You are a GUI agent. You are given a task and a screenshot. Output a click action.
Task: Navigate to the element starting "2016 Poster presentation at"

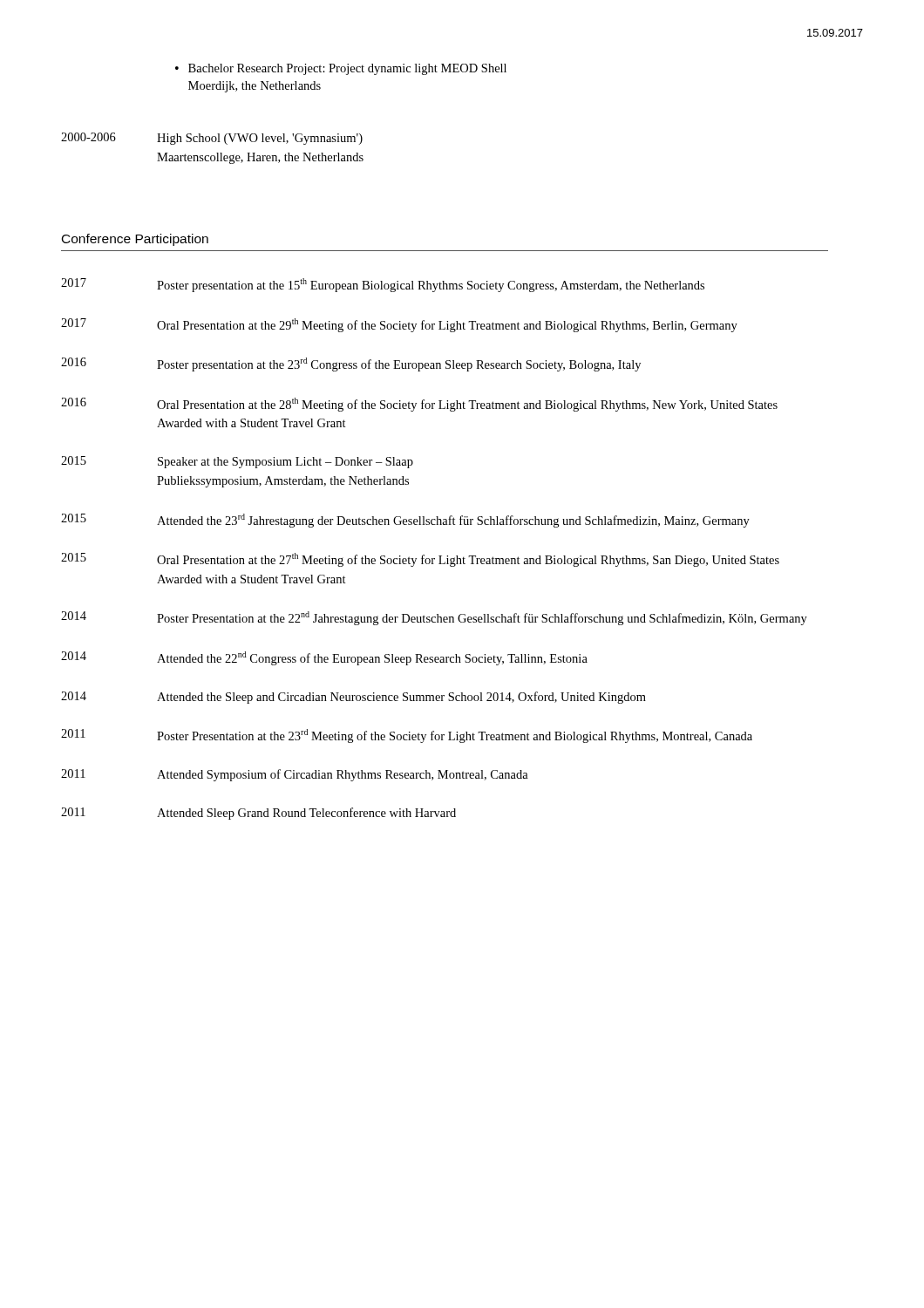point(445,364)
